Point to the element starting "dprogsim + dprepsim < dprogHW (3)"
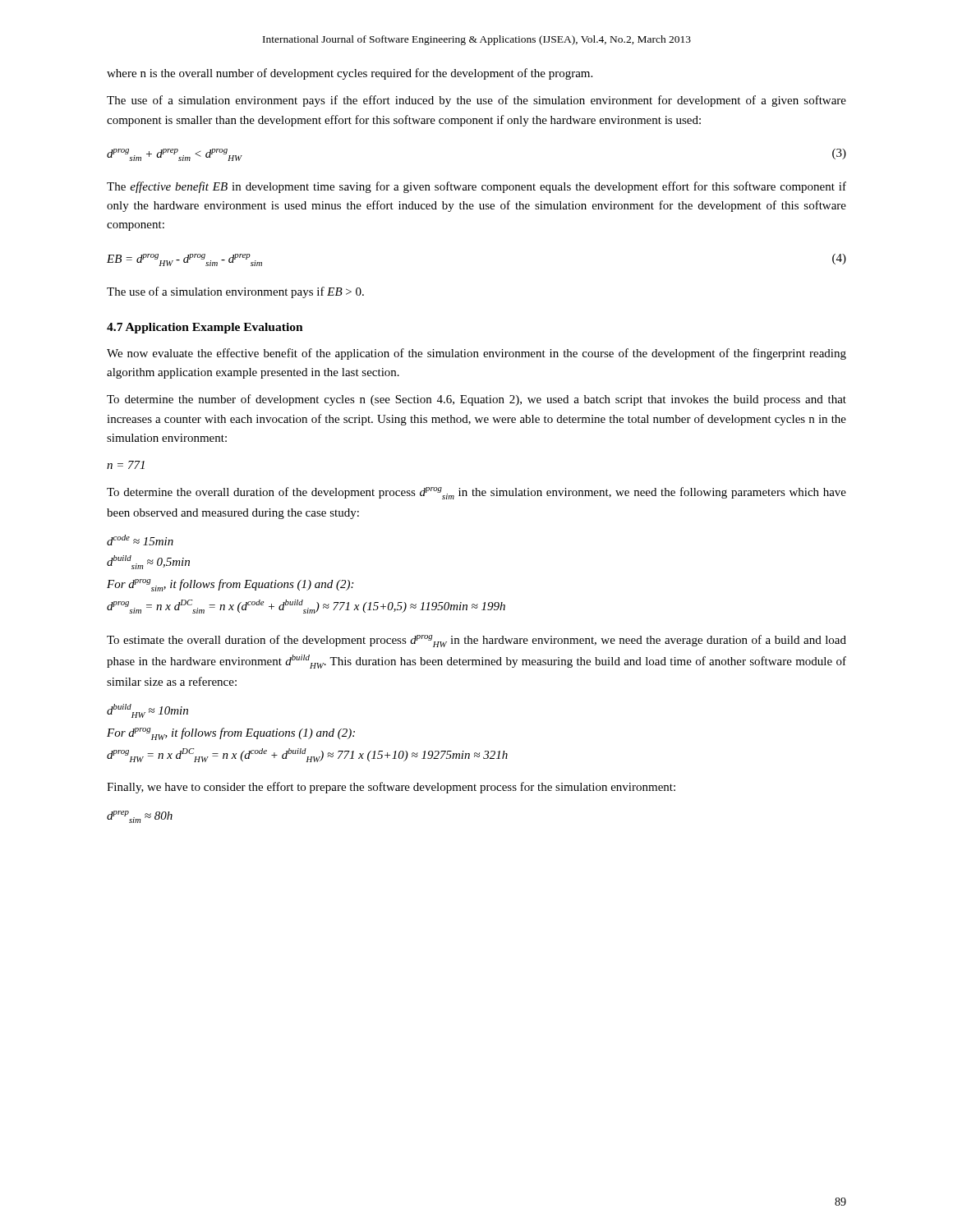This screenshot has height=1232, width=953. [168, 152]
